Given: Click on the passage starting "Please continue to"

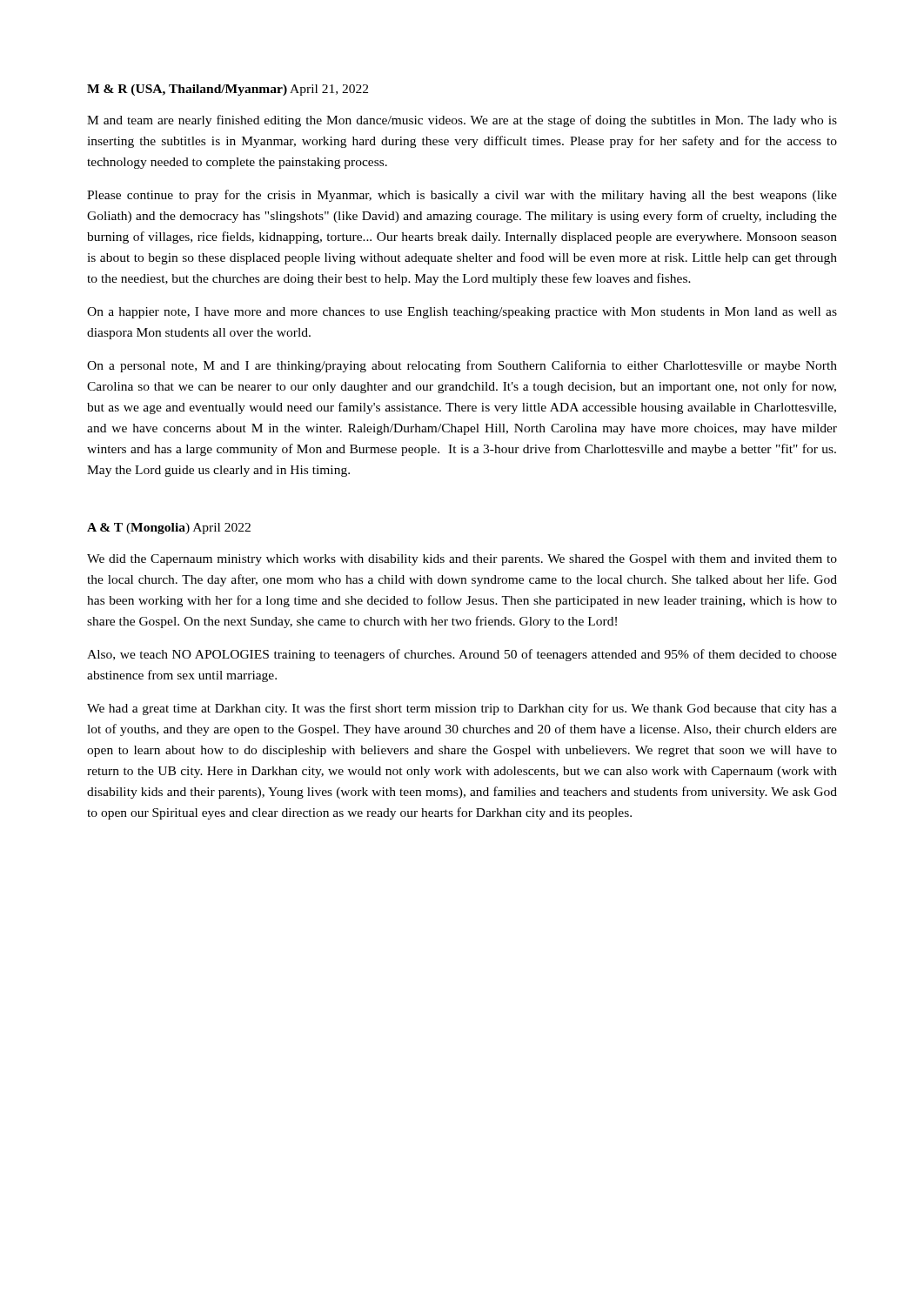Looking at the screenshot, I should tap(462, 236).
